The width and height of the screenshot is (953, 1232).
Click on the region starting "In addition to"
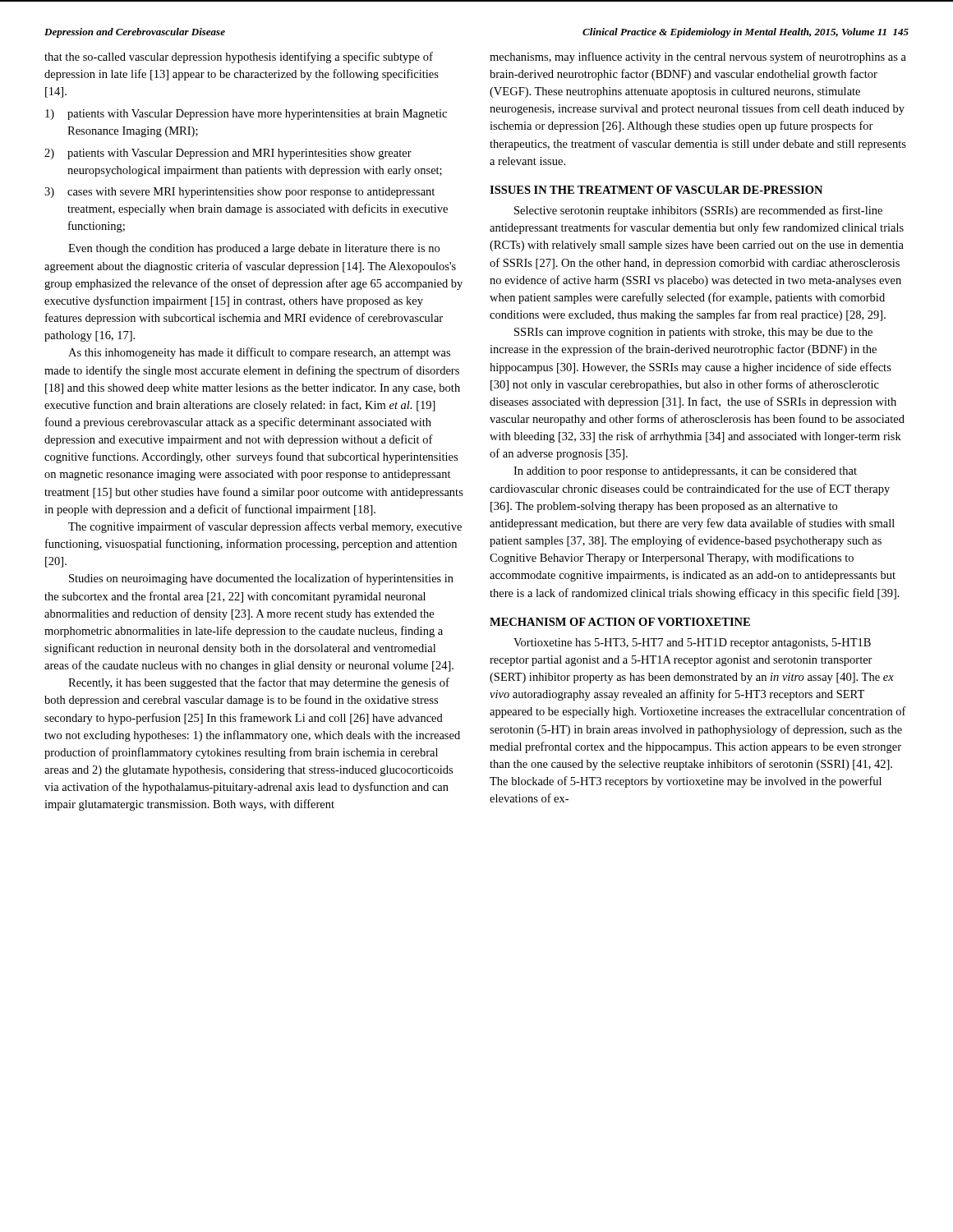tap(699, 532)
